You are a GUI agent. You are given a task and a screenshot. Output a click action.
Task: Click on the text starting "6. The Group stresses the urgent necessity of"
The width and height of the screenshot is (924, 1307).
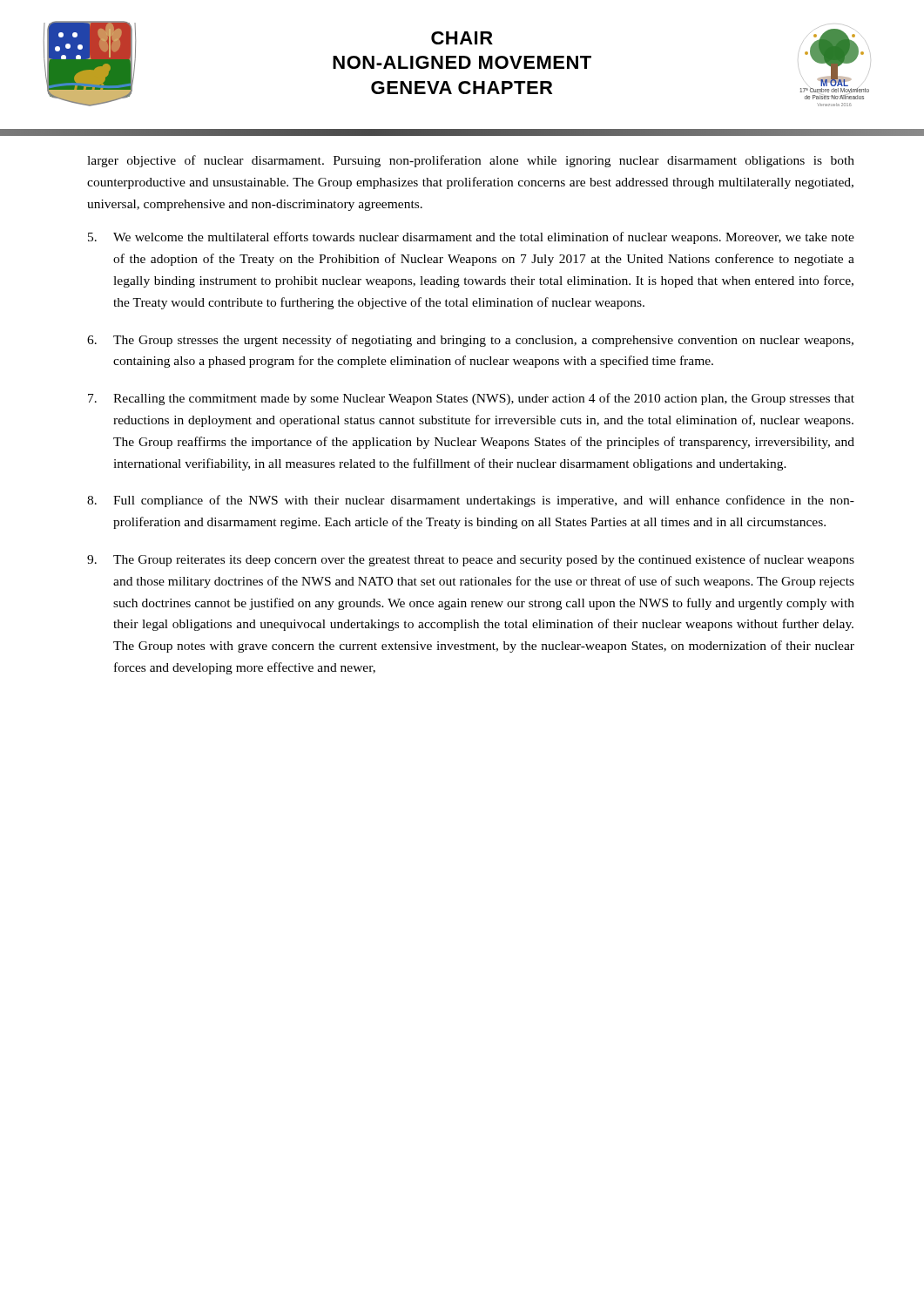(x=471, y=351)
